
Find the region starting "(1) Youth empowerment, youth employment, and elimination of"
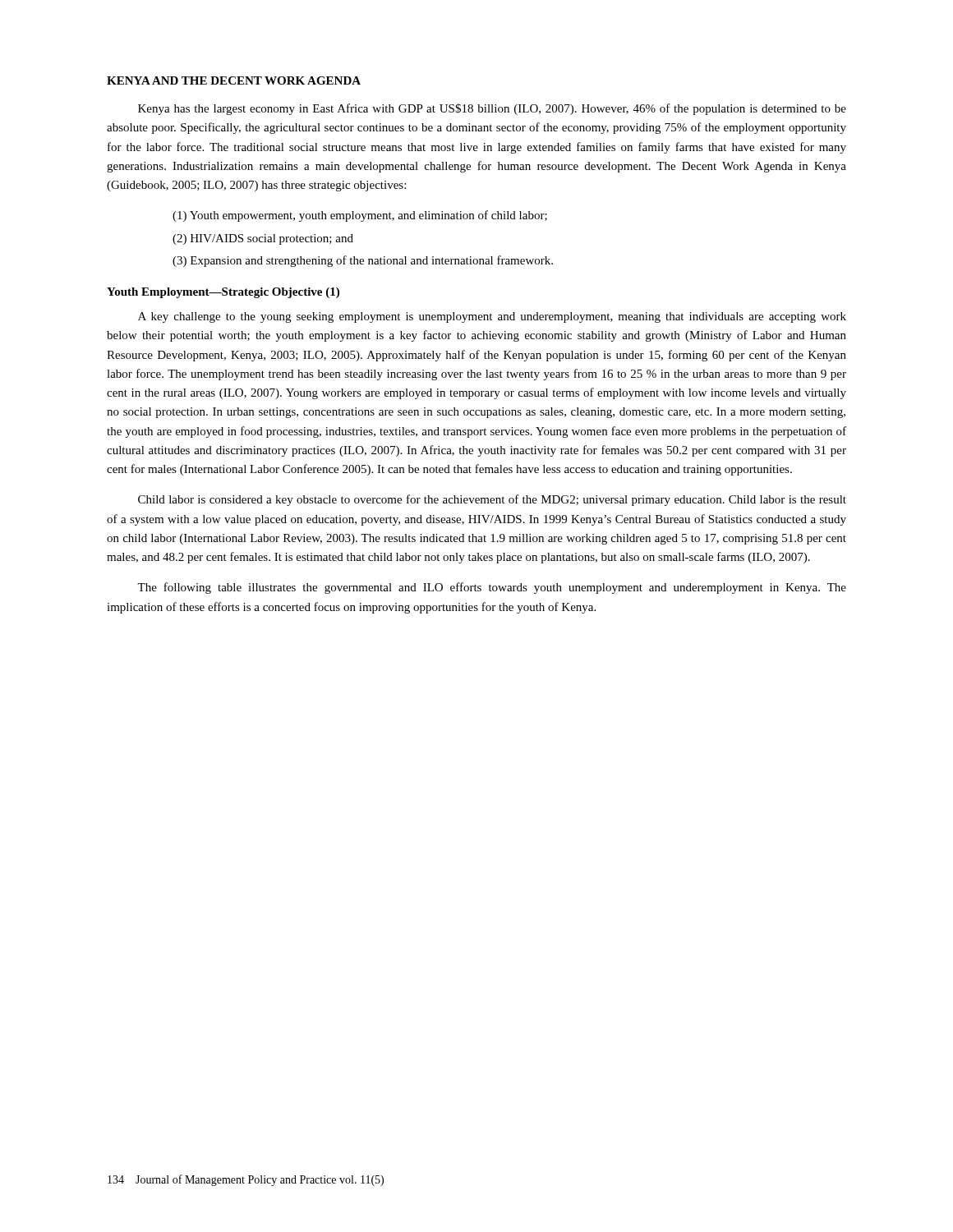360,215
